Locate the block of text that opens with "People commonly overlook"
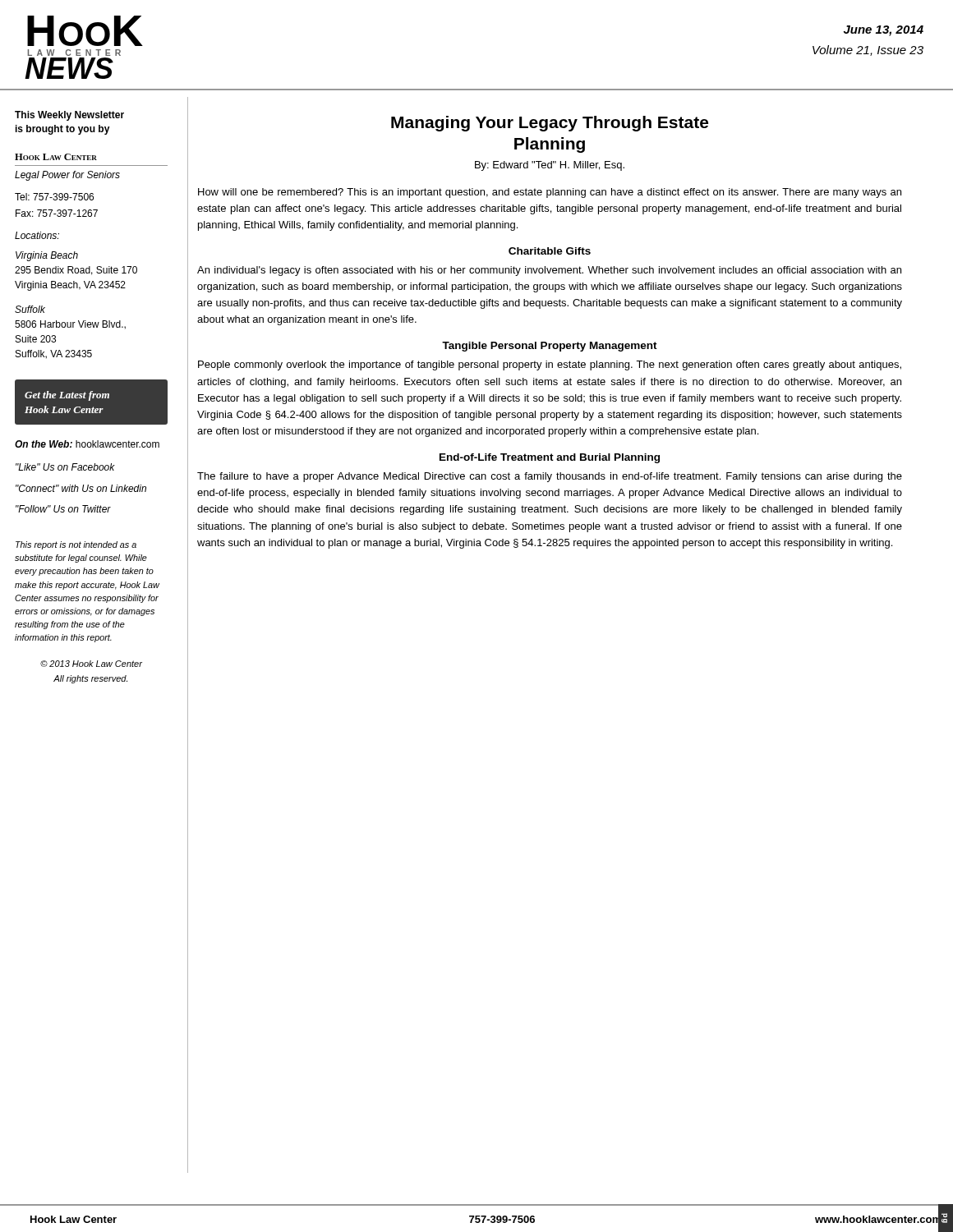 (550, 398)
